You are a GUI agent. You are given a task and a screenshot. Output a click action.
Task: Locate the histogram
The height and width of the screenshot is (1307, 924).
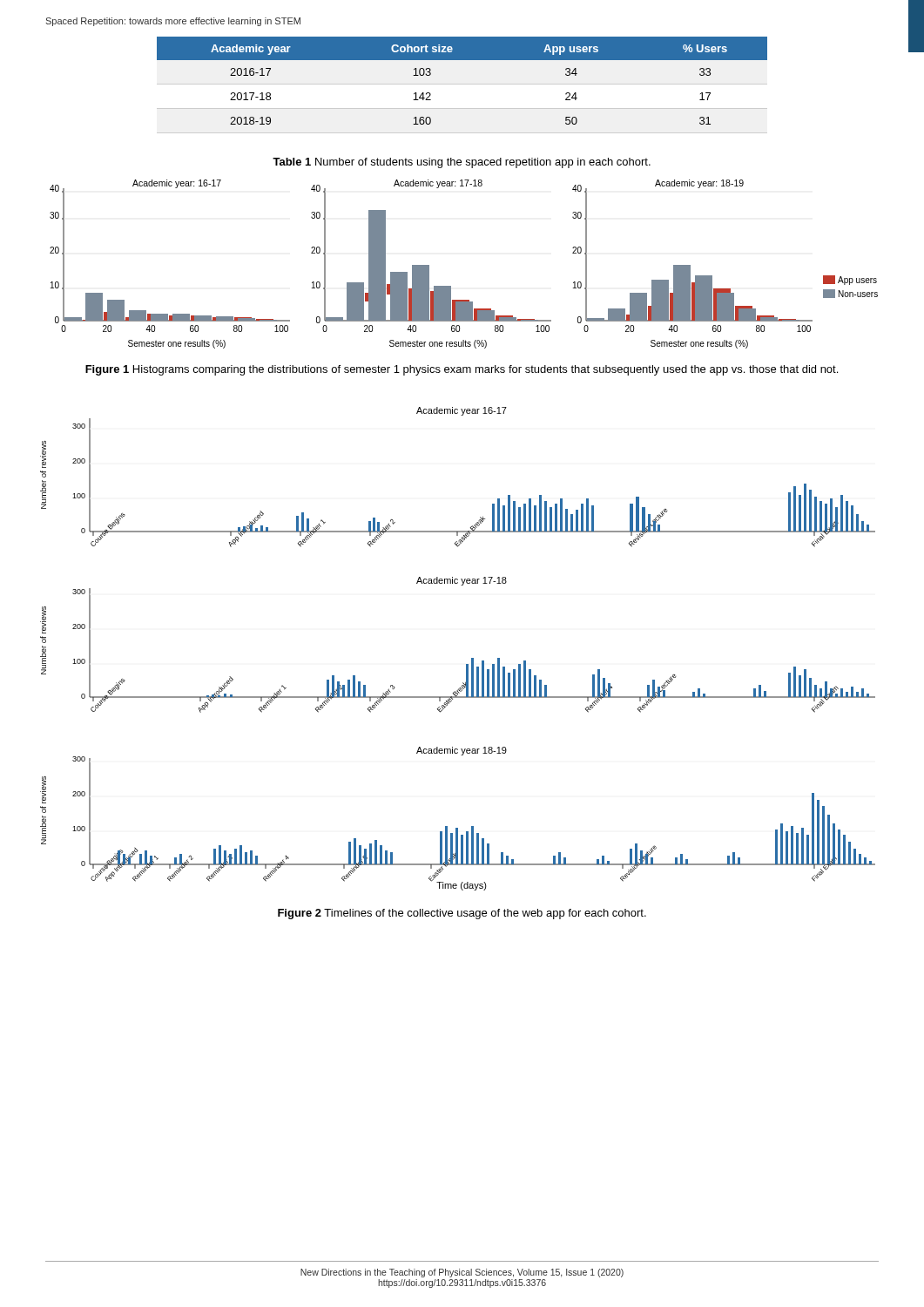point(462,269)
